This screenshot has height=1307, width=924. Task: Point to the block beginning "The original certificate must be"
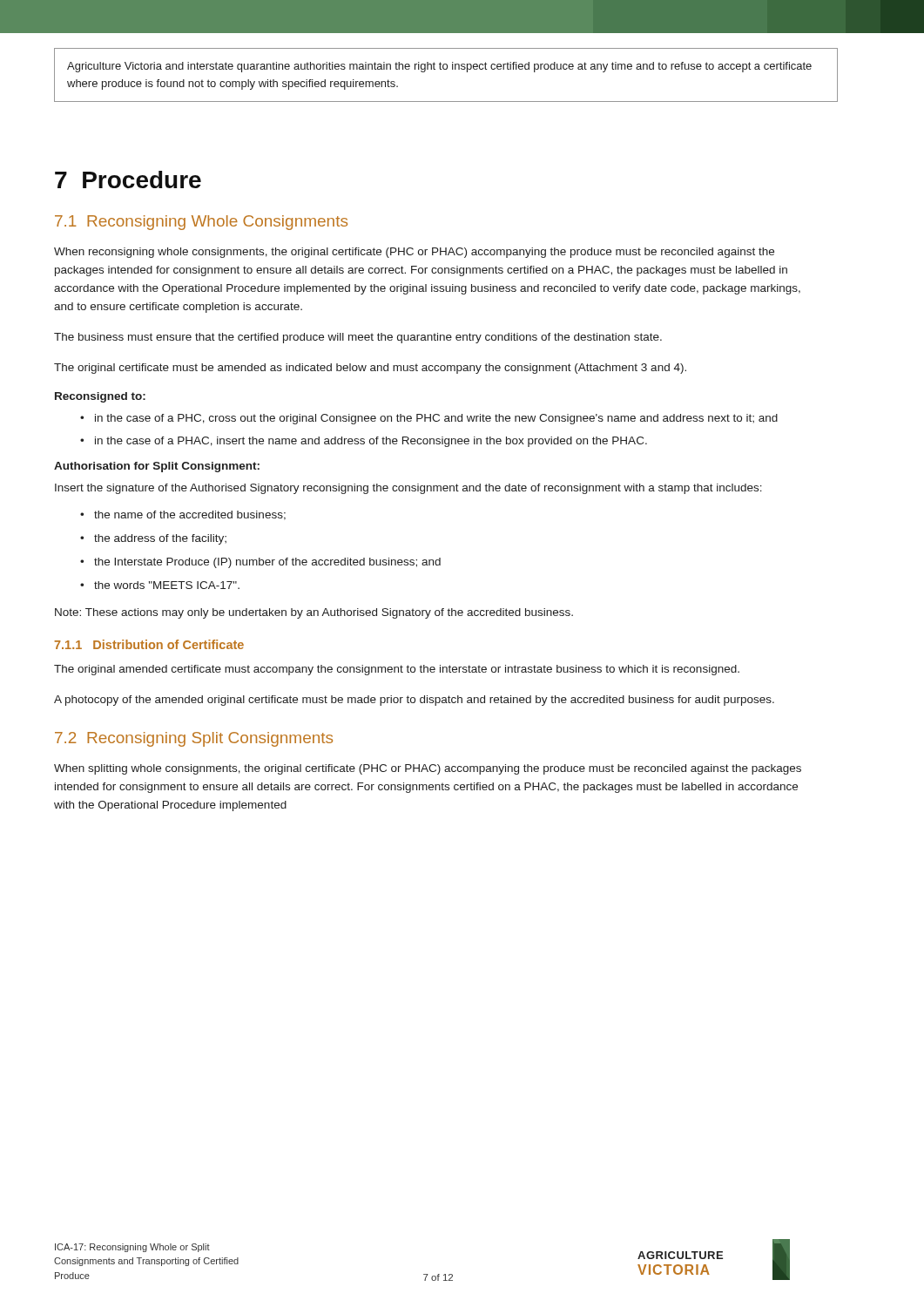click(371, 367)
